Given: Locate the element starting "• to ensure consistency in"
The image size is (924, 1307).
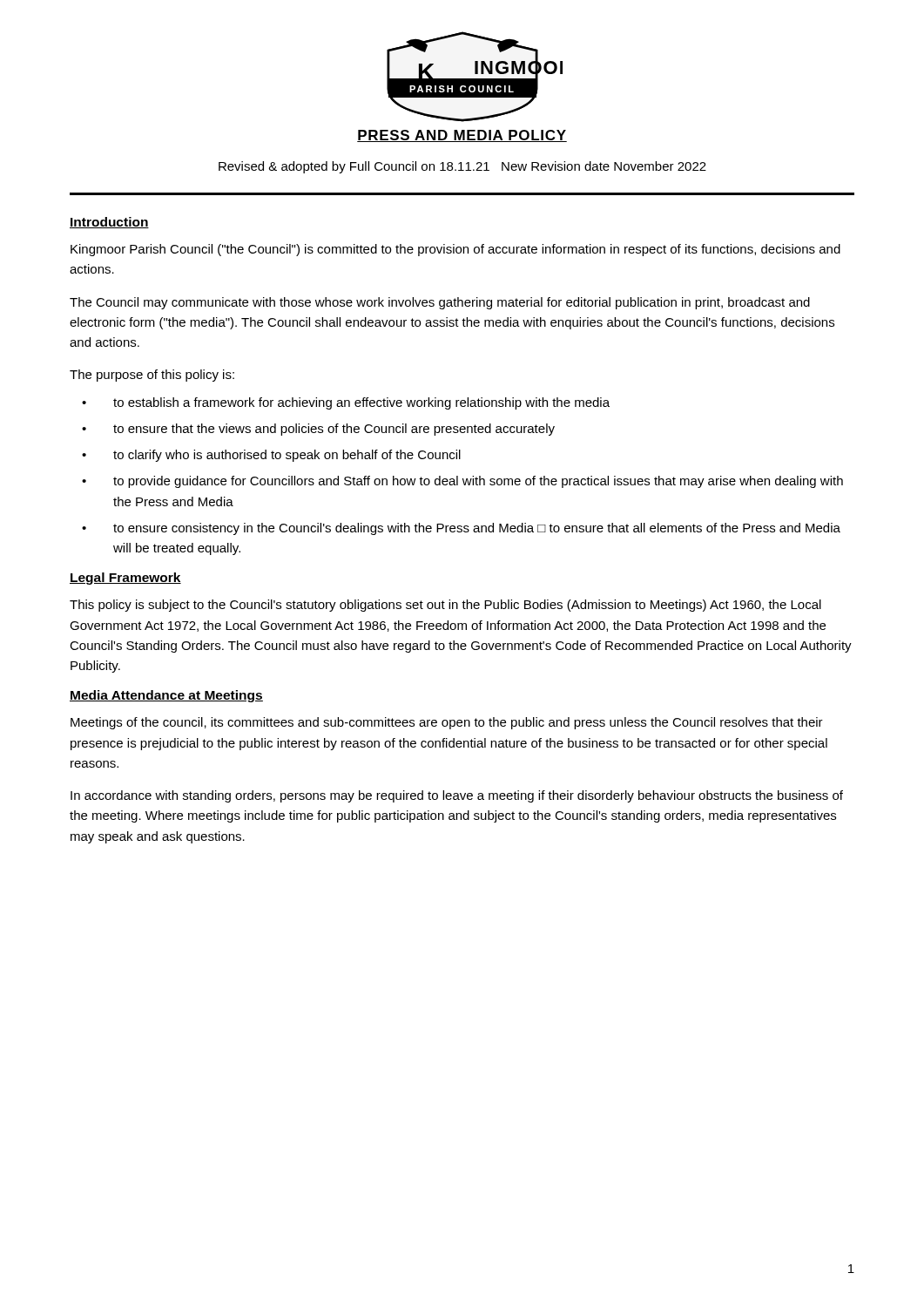Looking at the screenshot, I should 462,538.
